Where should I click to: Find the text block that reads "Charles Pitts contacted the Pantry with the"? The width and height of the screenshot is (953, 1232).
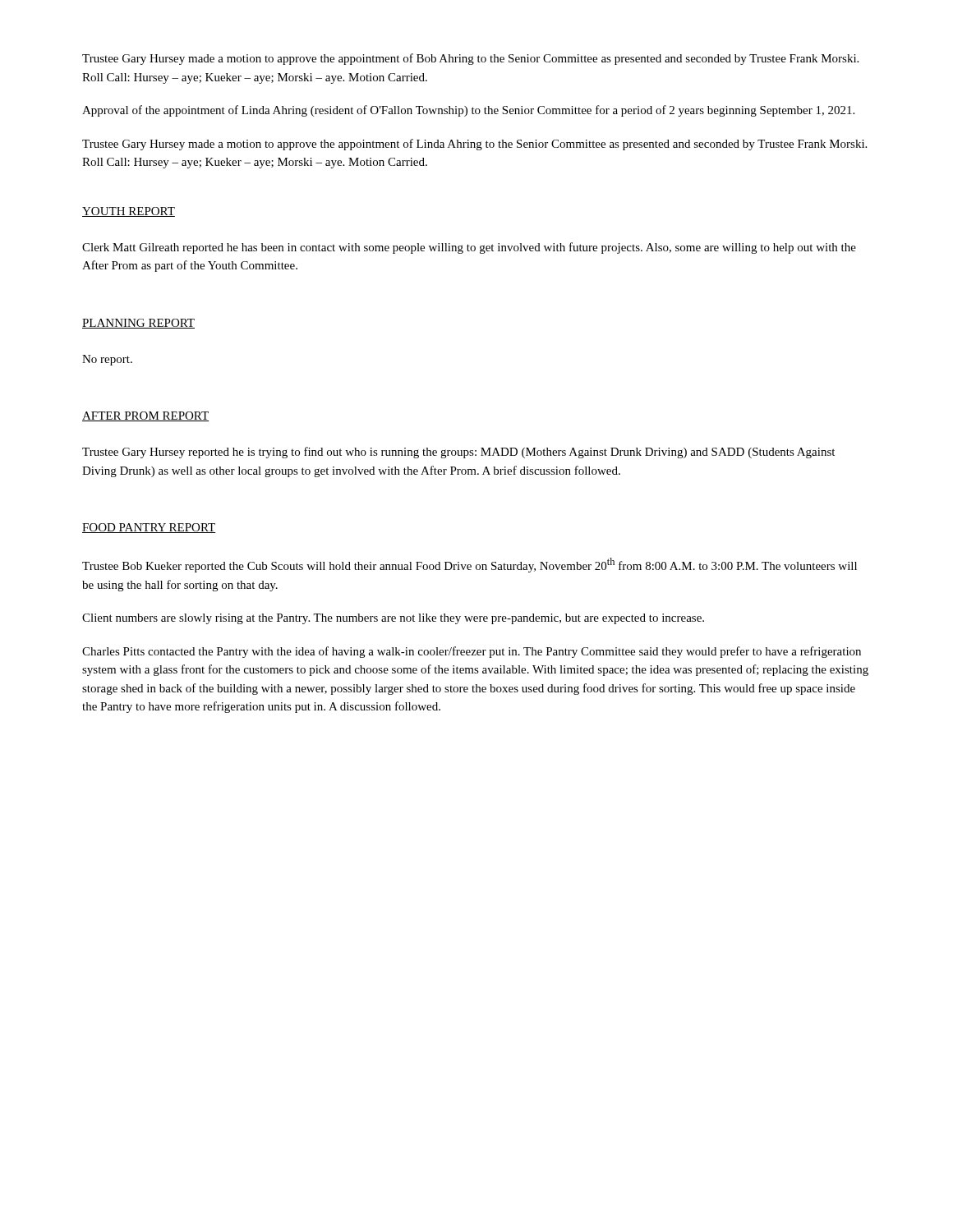(x=475, y=679)
